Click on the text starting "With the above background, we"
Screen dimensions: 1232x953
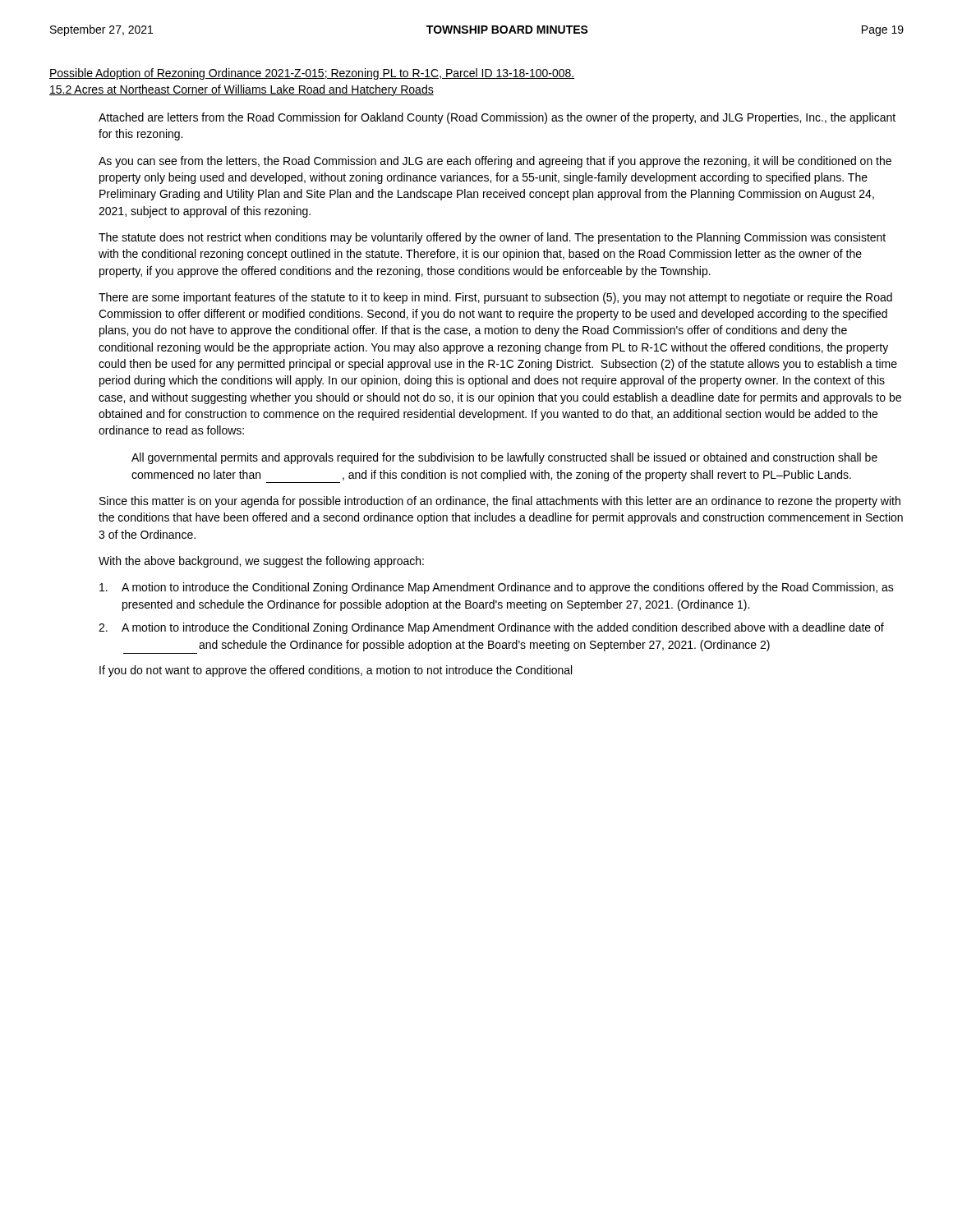262,561
